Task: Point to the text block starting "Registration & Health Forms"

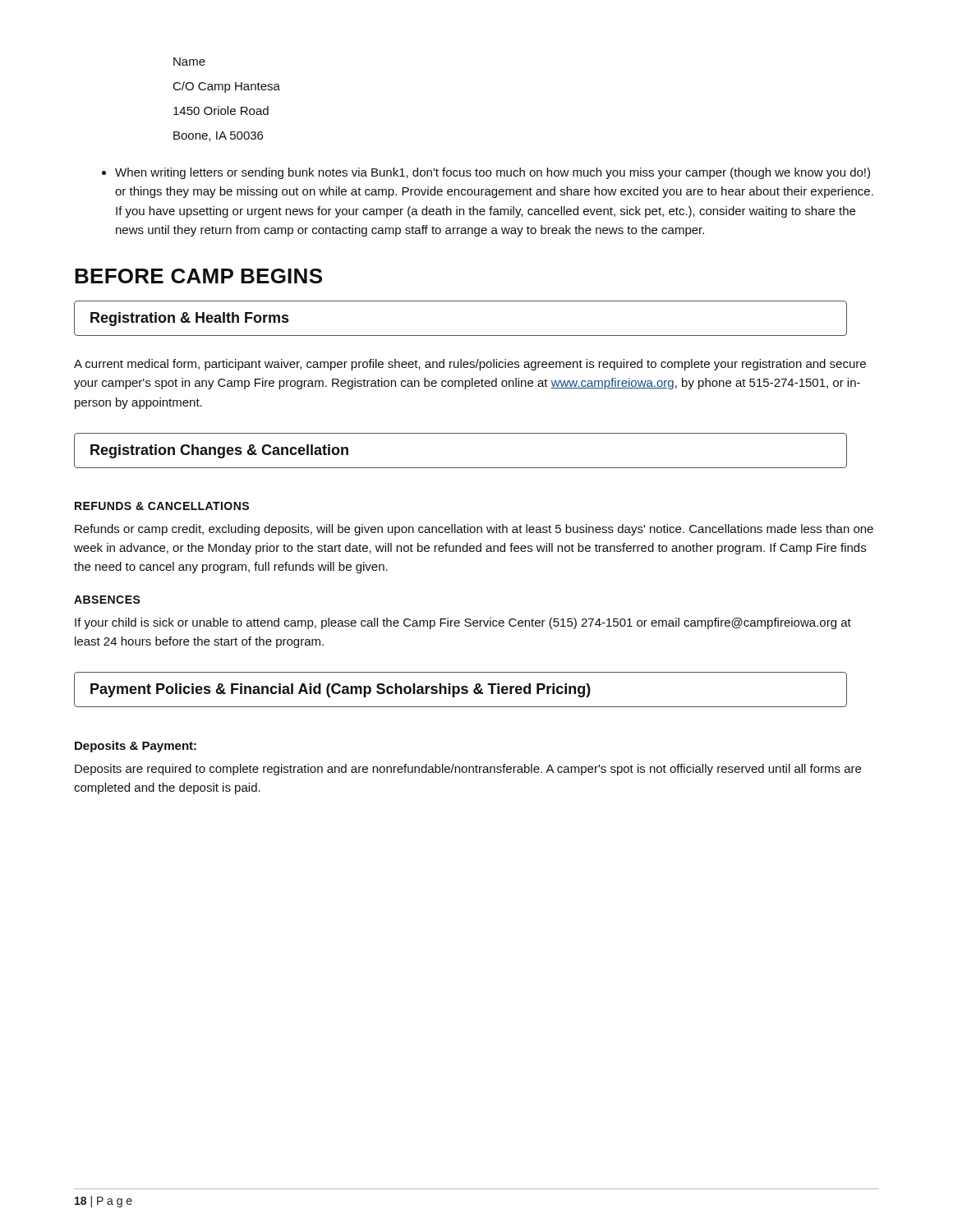Action: pos(189,318)
